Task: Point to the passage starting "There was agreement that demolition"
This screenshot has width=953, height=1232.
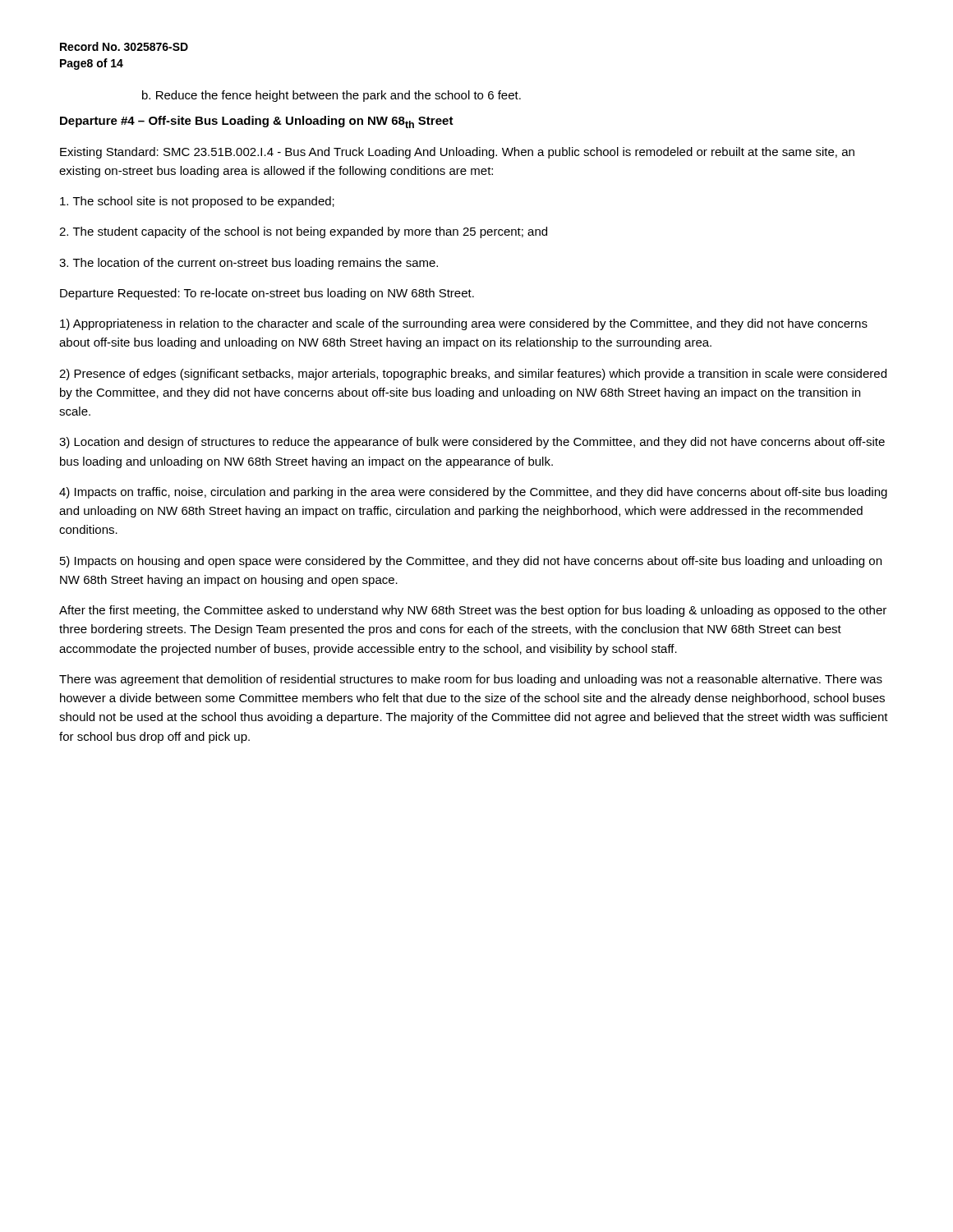Action: [x=473, y=707]
